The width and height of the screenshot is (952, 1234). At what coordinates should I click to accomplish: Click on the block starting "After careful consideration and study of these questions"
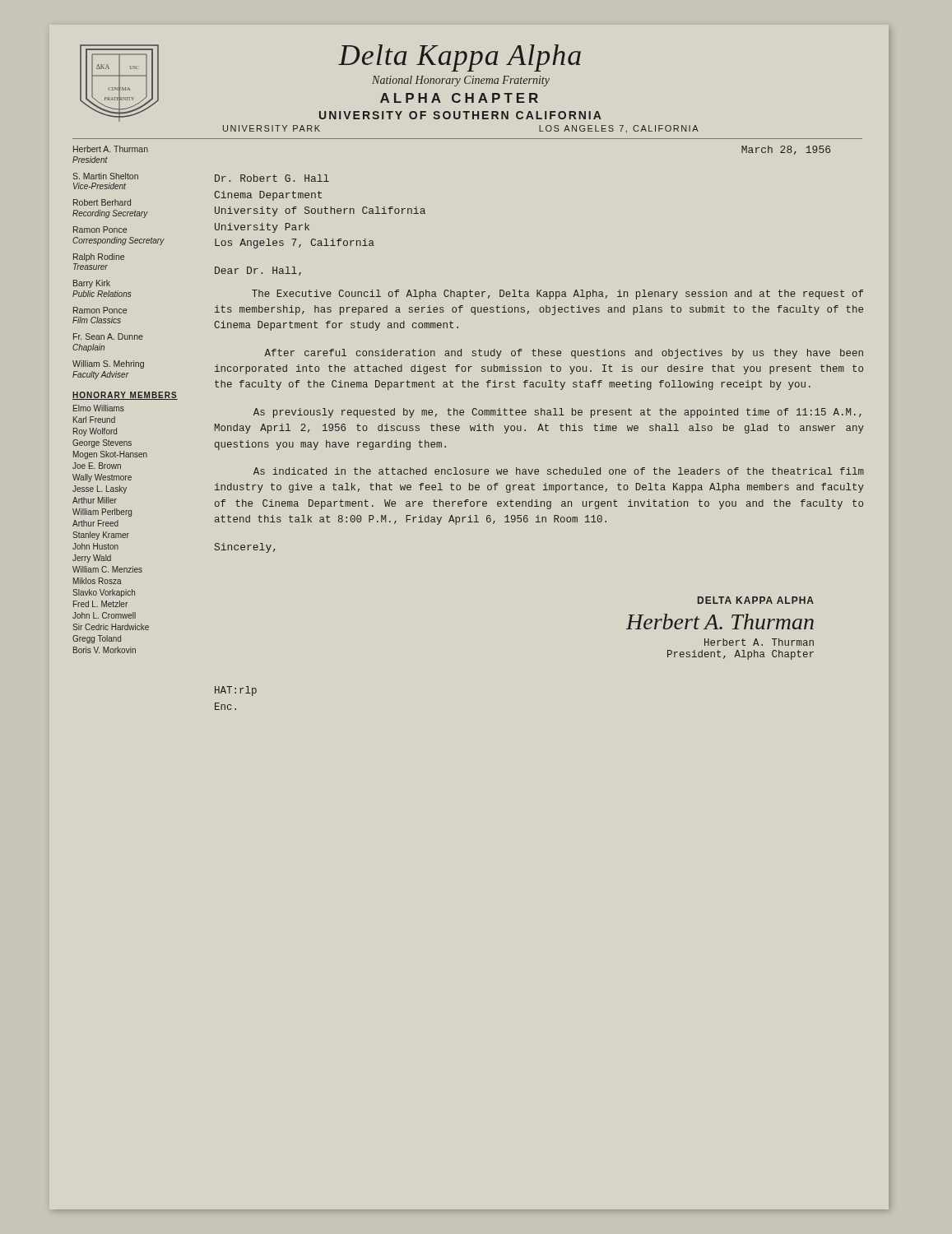point(539,369)
